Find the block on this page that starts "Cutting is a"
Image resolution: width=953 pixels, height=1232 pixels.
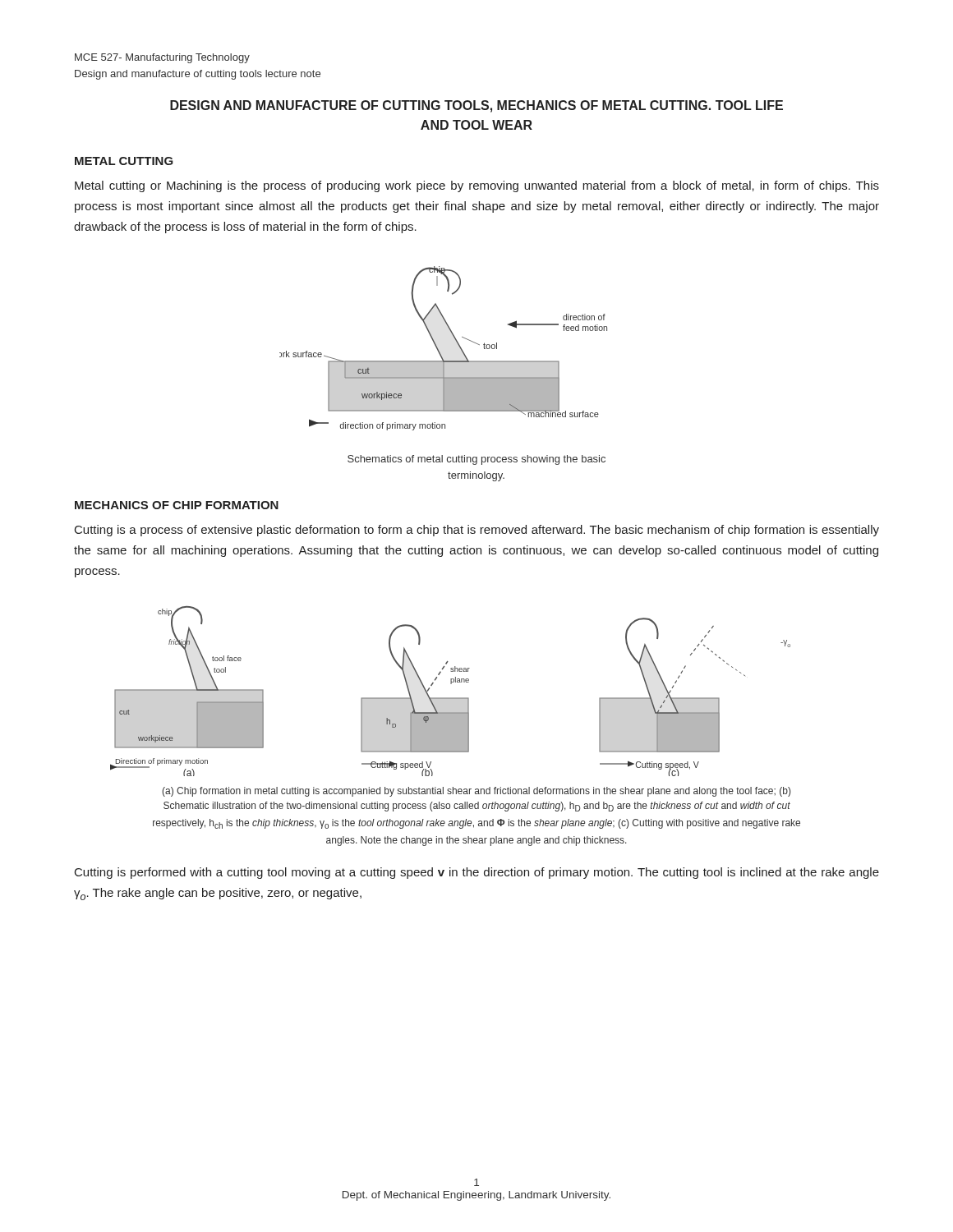pos(476,550)
